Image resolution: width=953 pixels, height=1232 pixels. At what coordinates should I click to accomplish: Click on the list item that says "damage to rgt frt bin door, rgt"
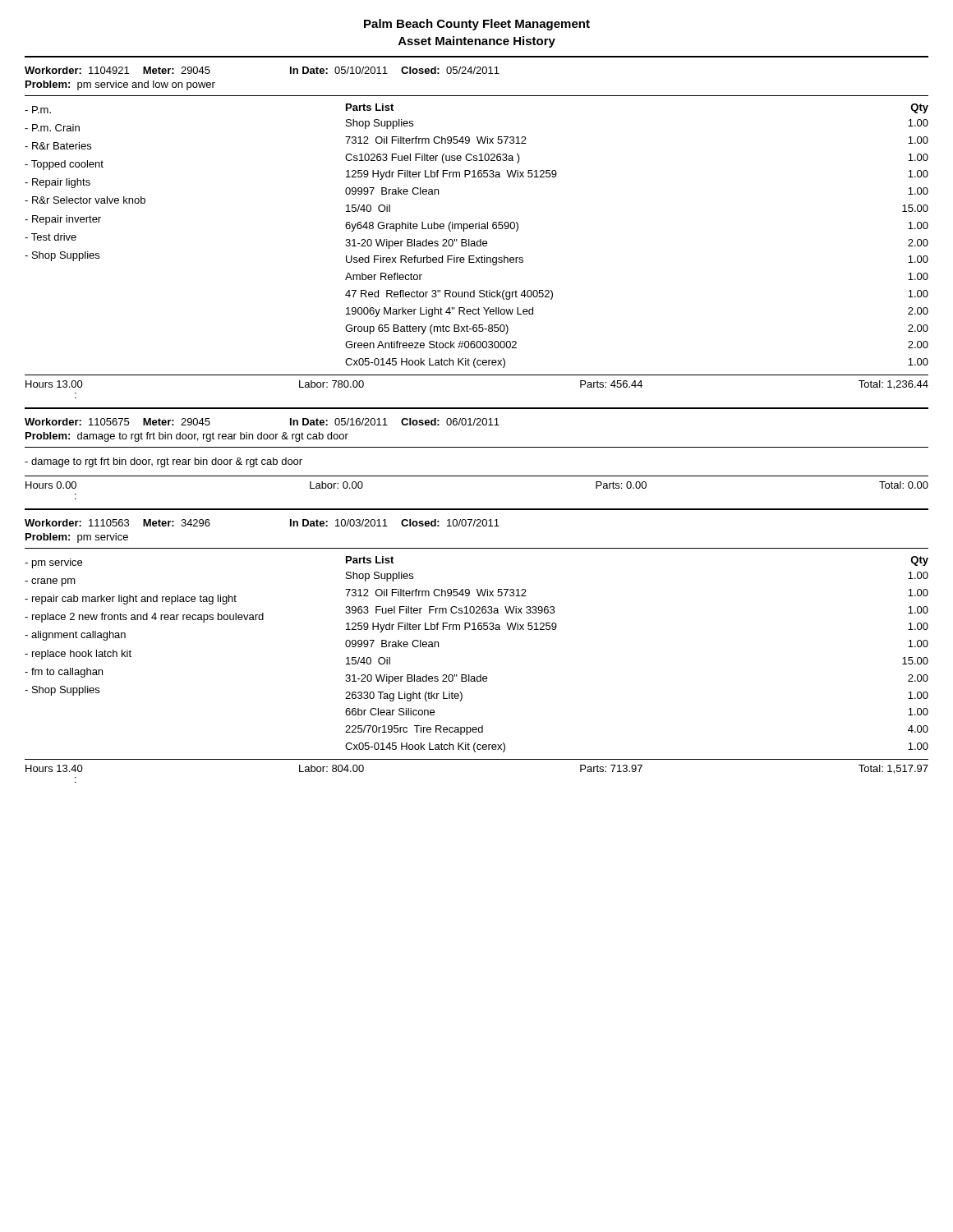point(164,461)
